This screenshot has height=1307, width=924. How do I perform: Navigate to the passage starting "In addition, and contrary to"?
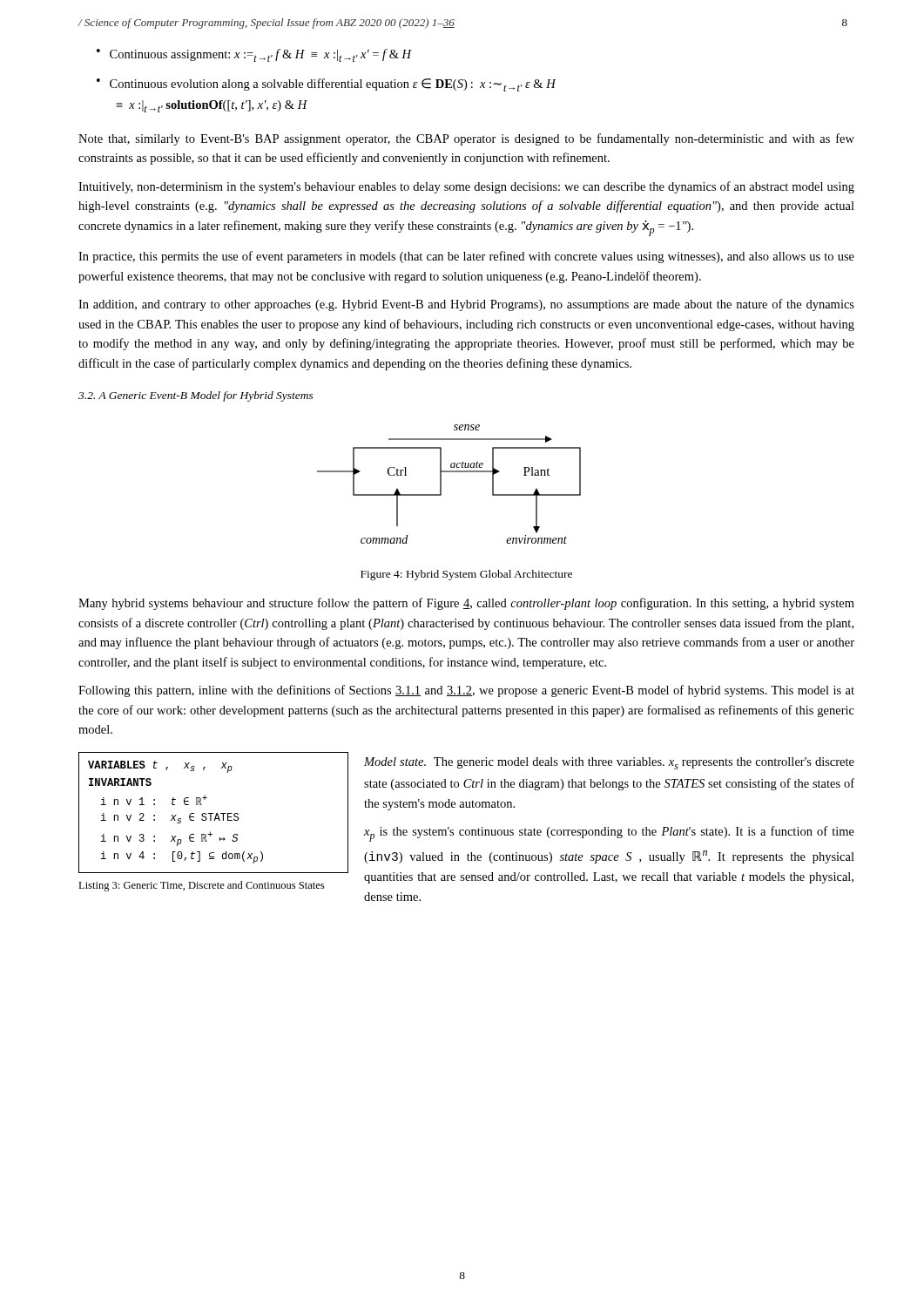(466, 334)
